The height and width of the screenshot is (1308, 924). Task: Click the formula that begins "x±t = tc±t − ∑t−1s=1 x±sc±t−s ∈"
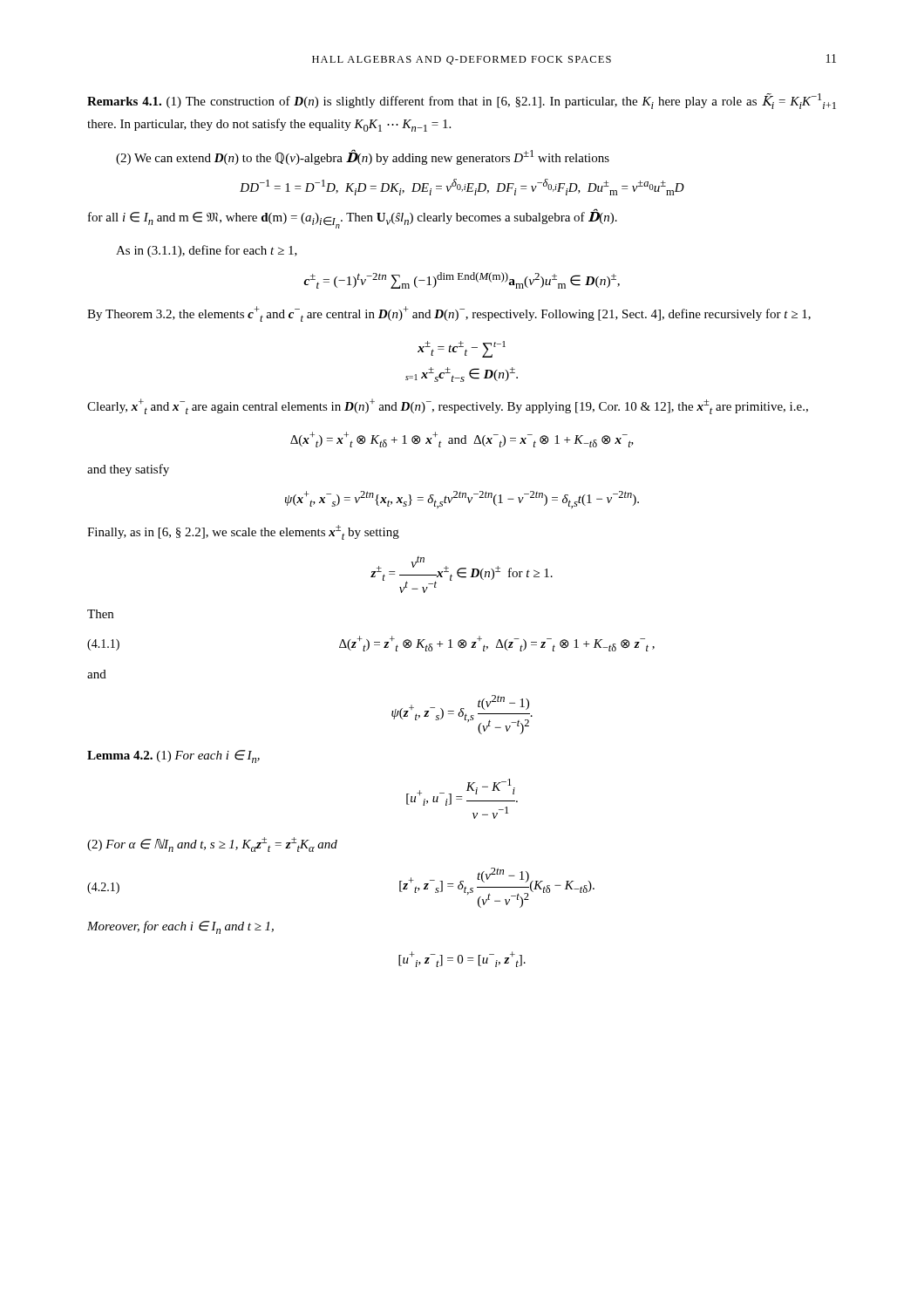click(462, 361)
